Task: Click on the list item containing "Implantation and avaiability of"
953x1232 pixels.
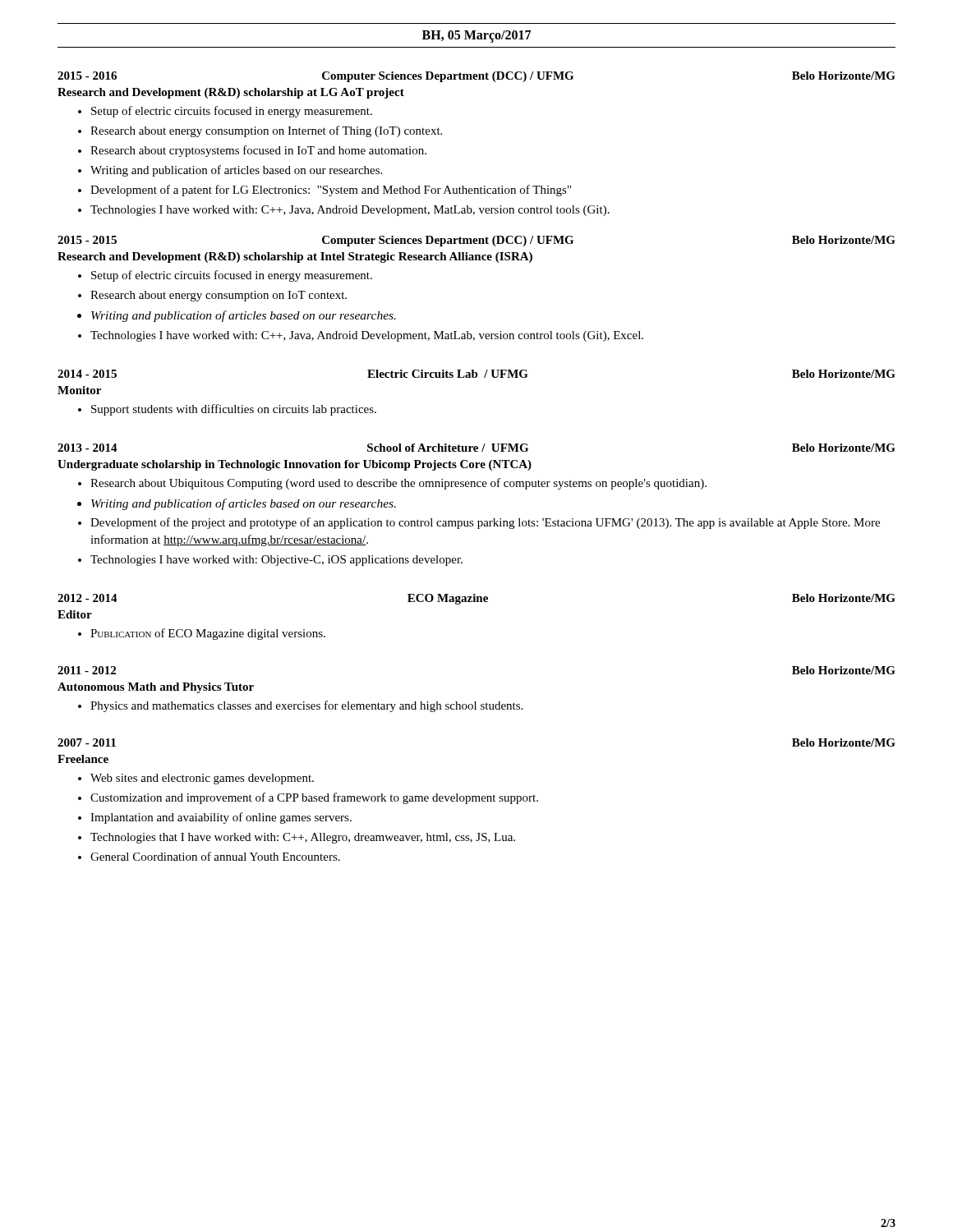Action: [221, 817]
